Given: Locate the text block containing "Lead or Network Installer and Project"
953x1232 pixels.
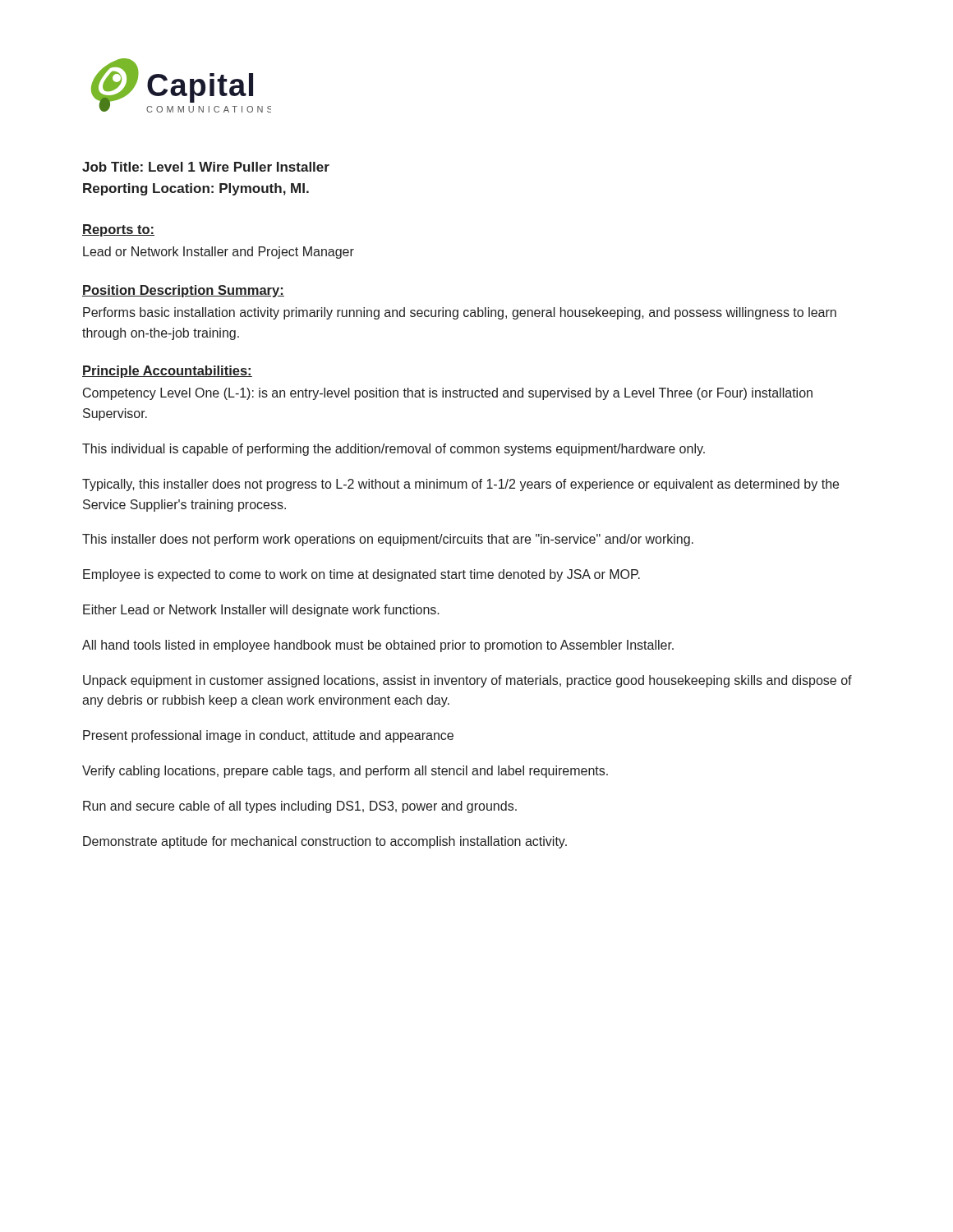Looking at the screenshot, I should [218, 252].
